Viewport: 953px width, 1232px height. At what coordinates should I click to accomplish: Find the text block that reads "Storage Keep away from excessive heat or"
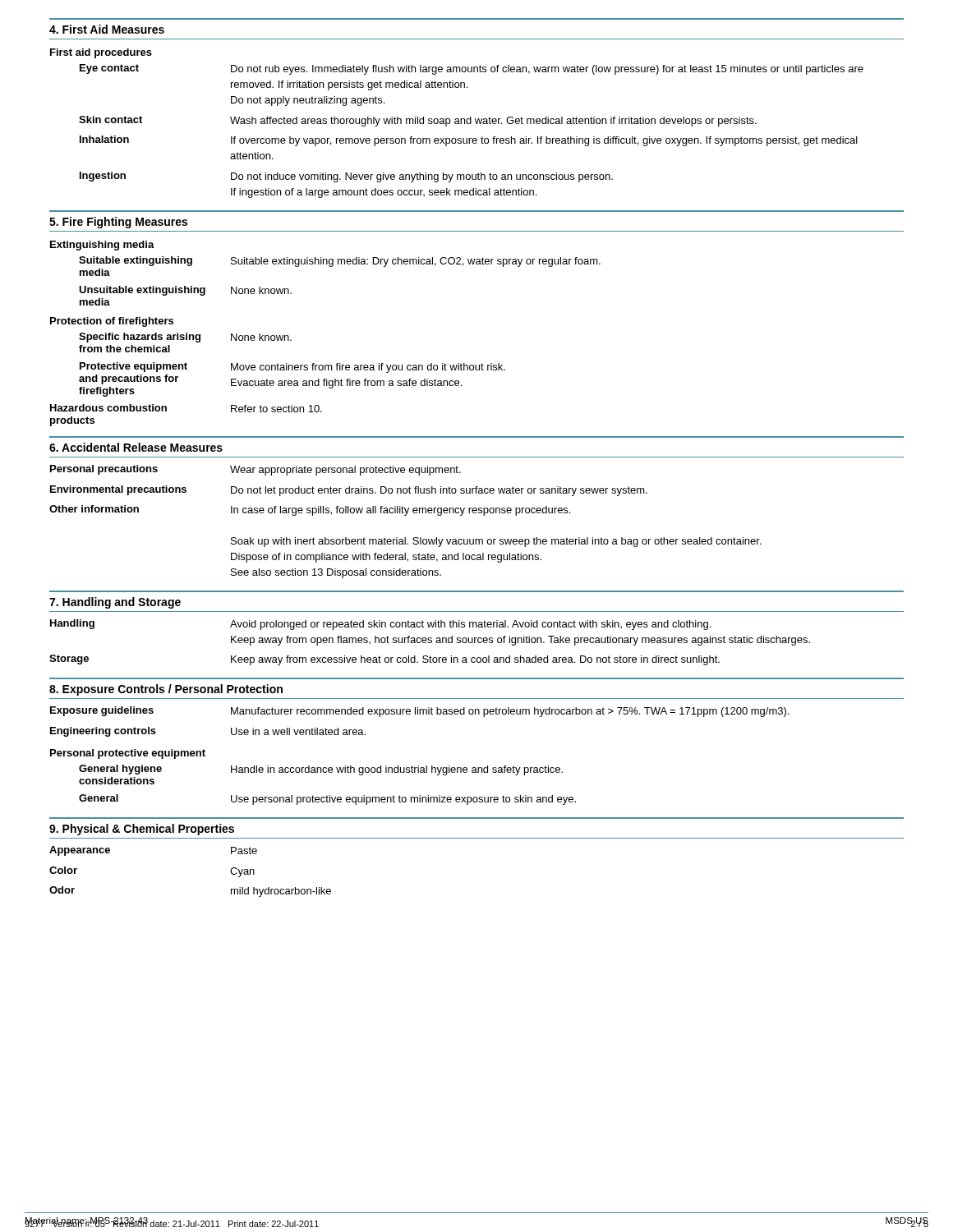[476, 660]
